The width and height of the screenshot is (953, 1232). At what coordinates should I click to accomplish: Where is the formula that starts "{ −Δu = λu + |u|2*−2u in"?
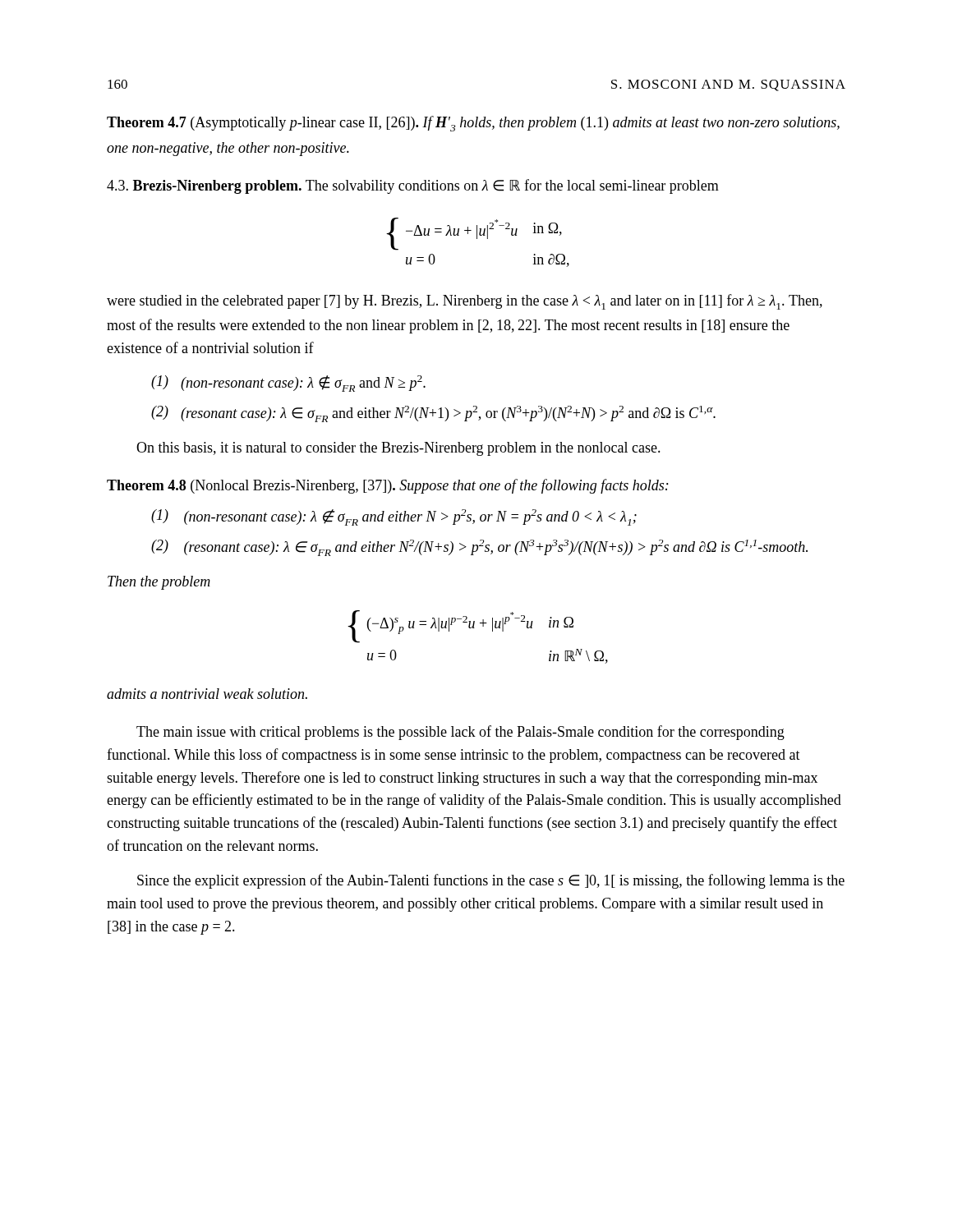tap(476, 244)
